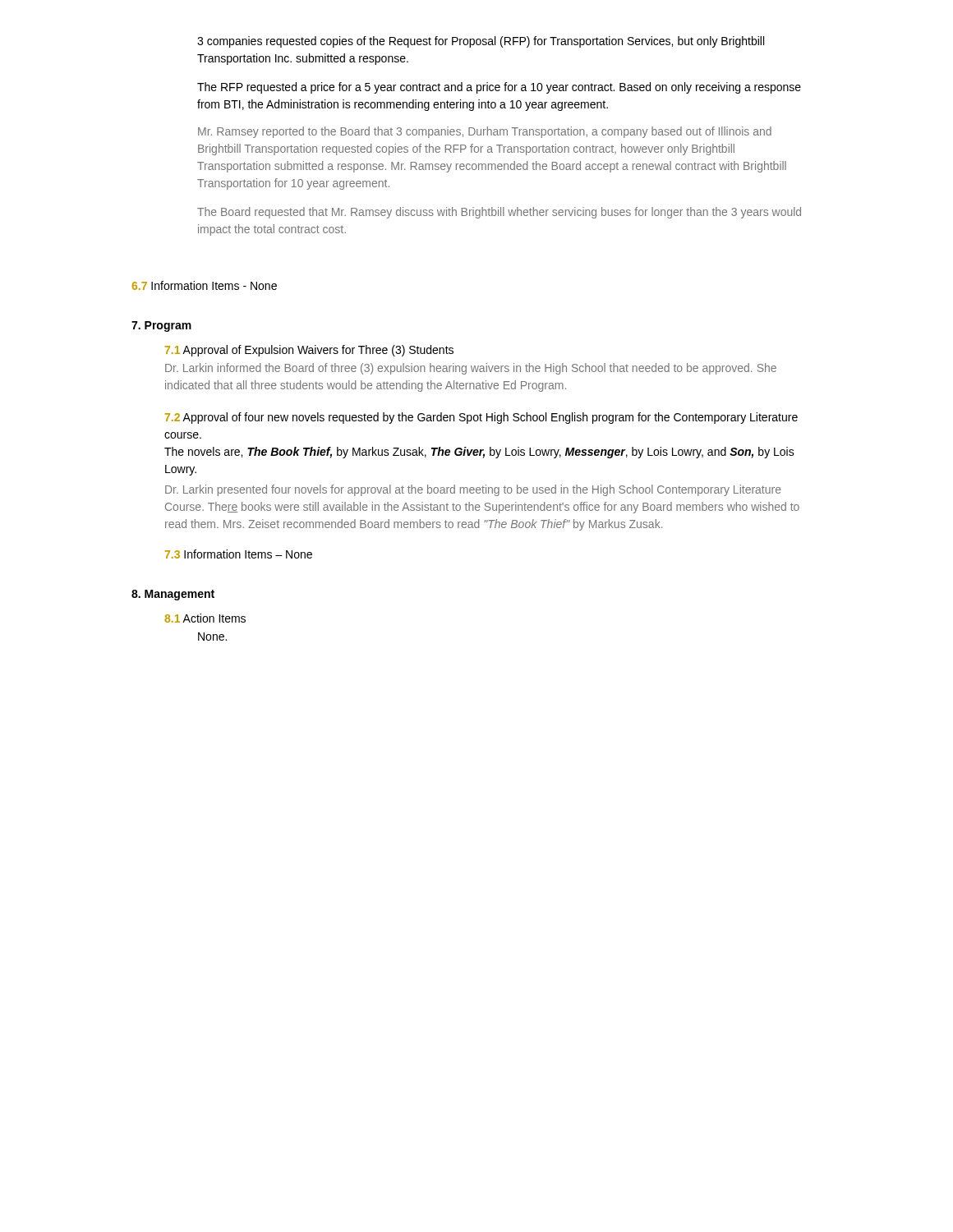Find the text block with the text "Dr. Larkin presented four novels for approval"
This screenshot has width=953, height=1232.
pos(482,507)
